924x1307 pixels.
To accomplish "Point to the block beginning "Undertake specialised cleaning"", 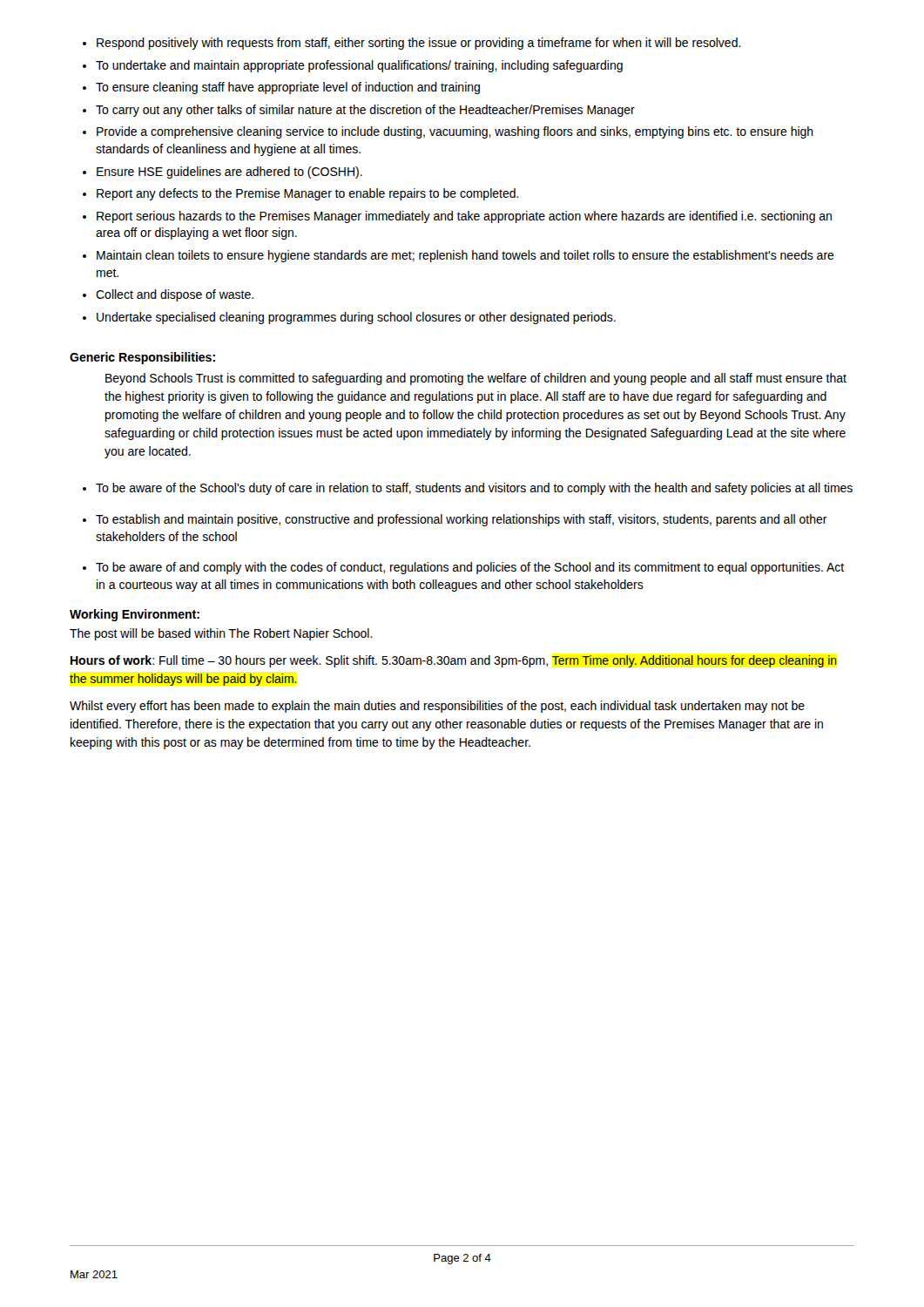I will [x=462, y=318].
